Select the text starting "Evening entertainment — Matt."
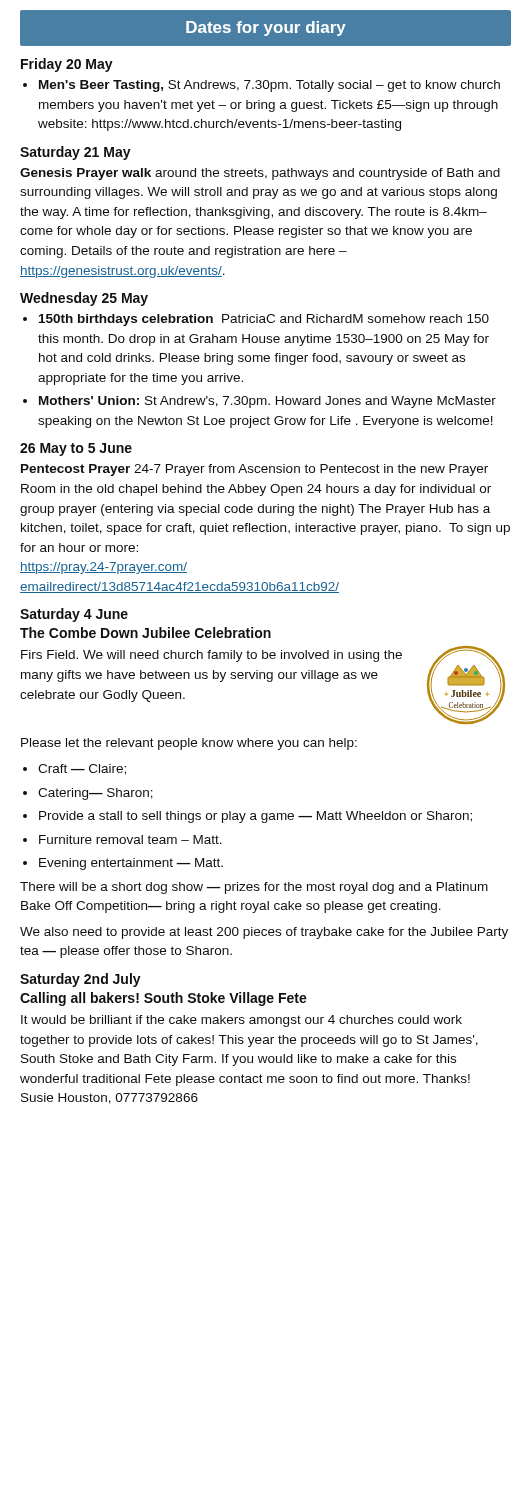 tap(131, 863)
